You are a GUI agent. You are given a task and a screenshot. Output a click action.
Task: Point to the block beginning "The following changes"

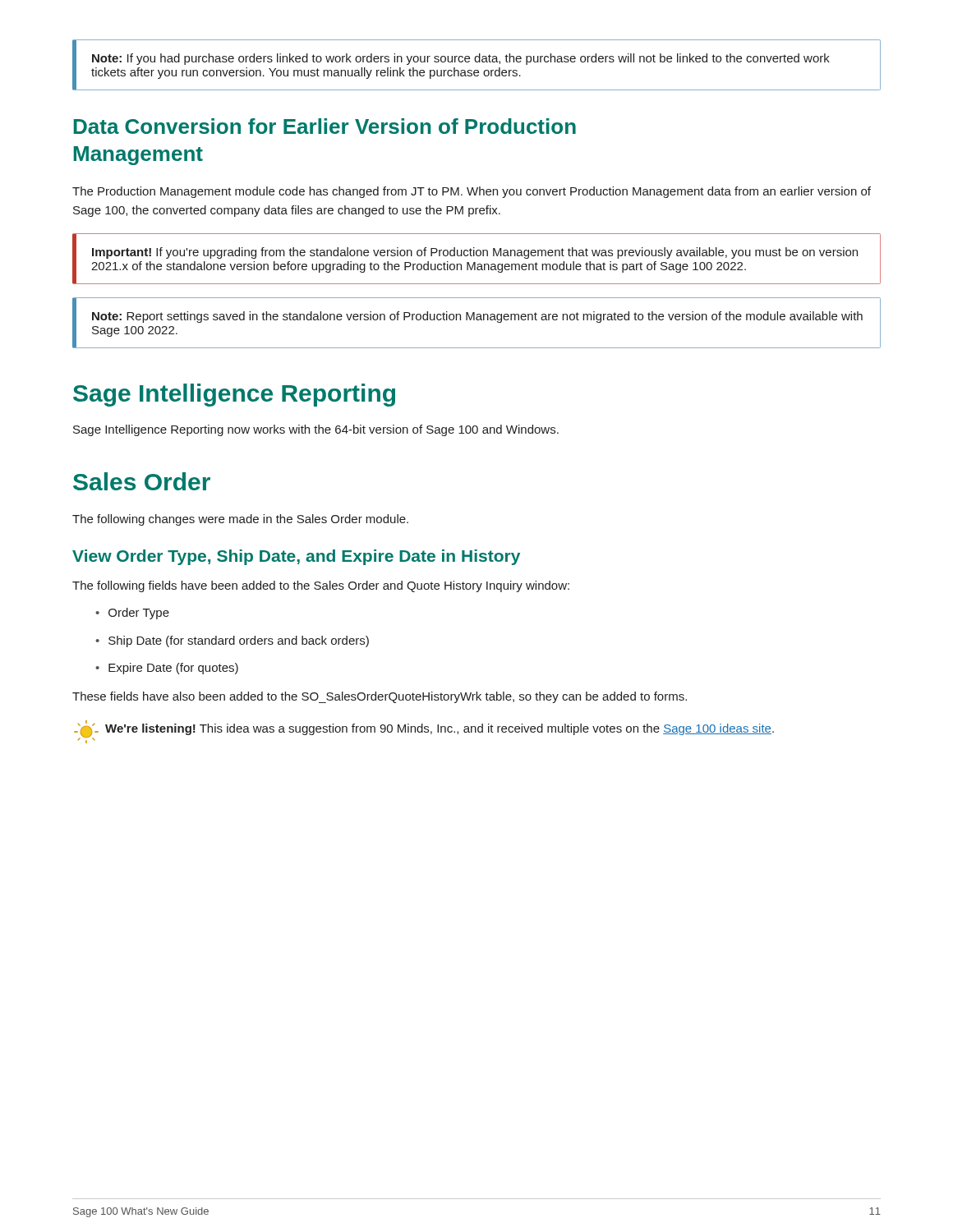[241, 518]
